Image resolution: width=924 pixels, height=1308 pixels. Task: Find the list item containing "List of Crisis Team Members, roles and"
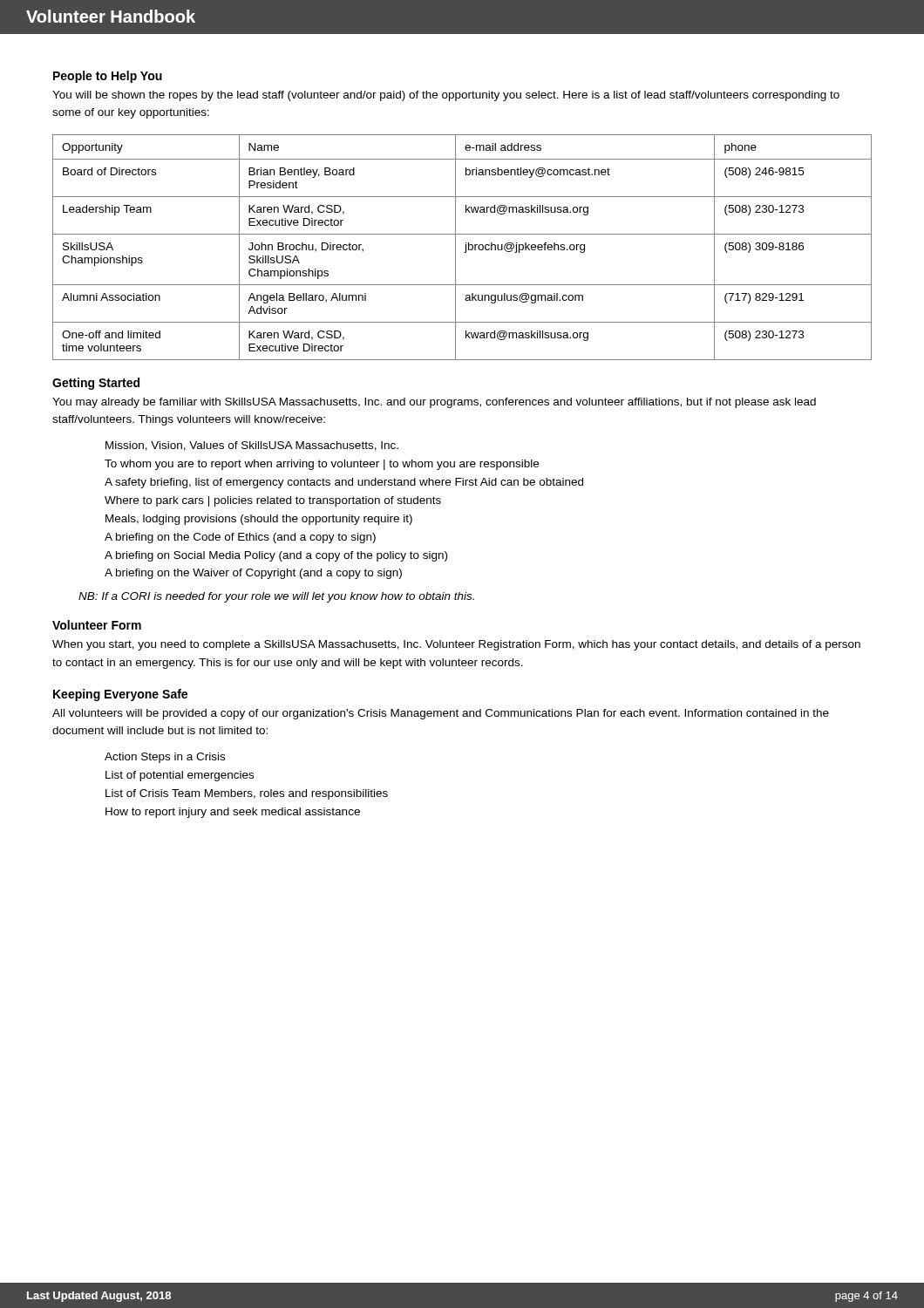click(x=246, y=793)
